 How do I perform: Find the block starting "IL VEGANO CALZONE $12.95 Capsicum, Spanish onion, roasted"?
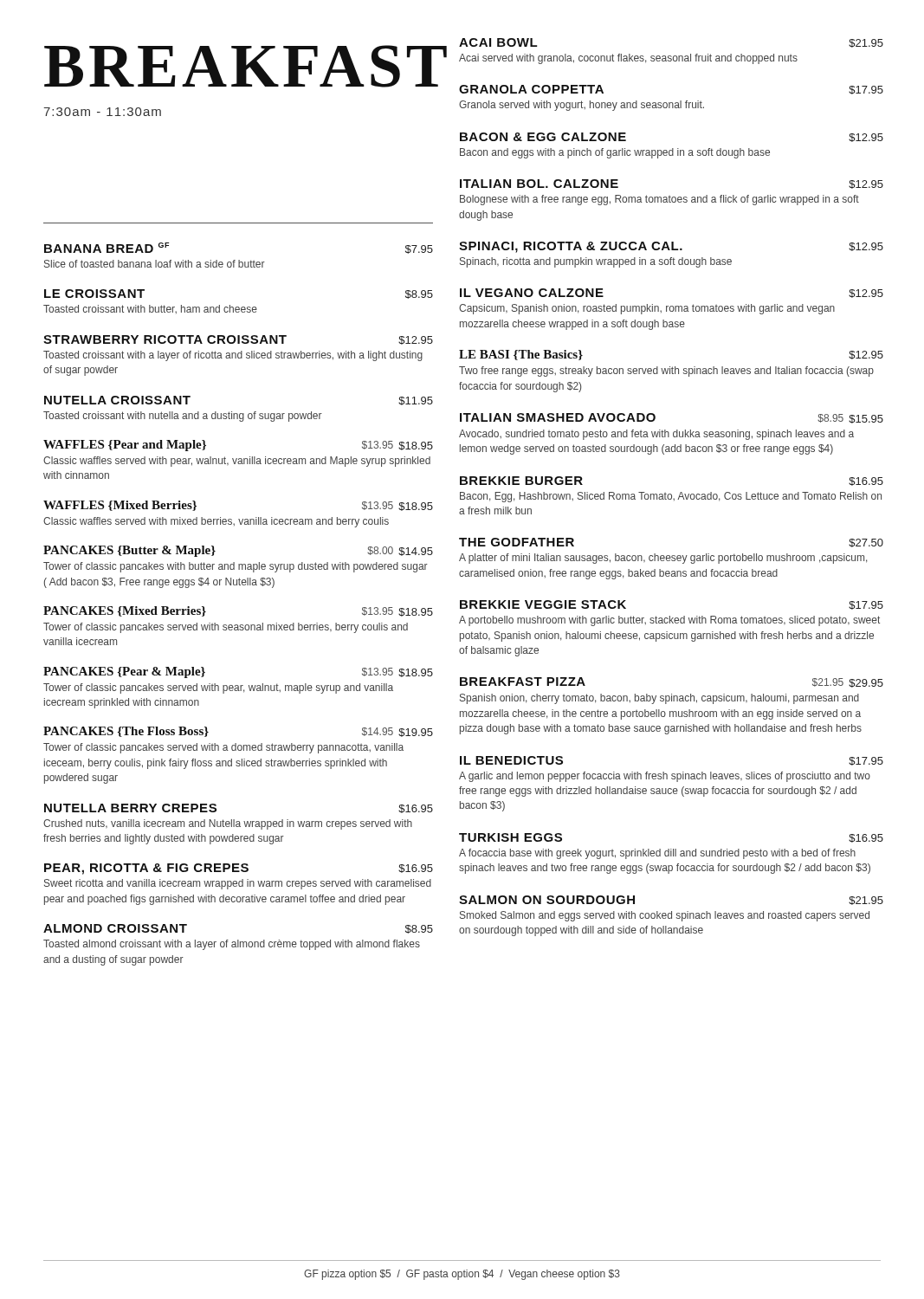coord(671,309)
